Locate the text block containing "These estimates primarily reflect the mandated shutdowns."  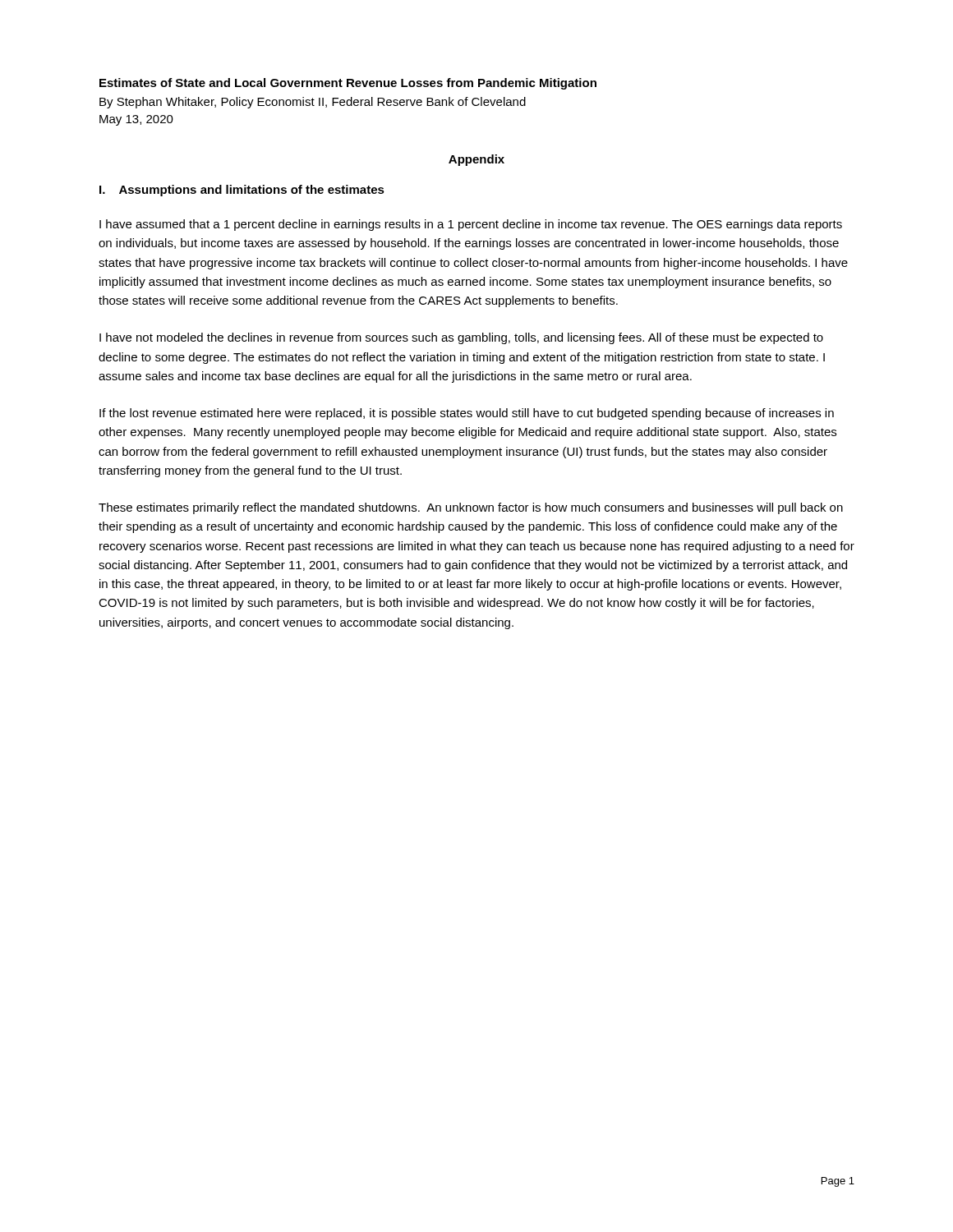476,564
